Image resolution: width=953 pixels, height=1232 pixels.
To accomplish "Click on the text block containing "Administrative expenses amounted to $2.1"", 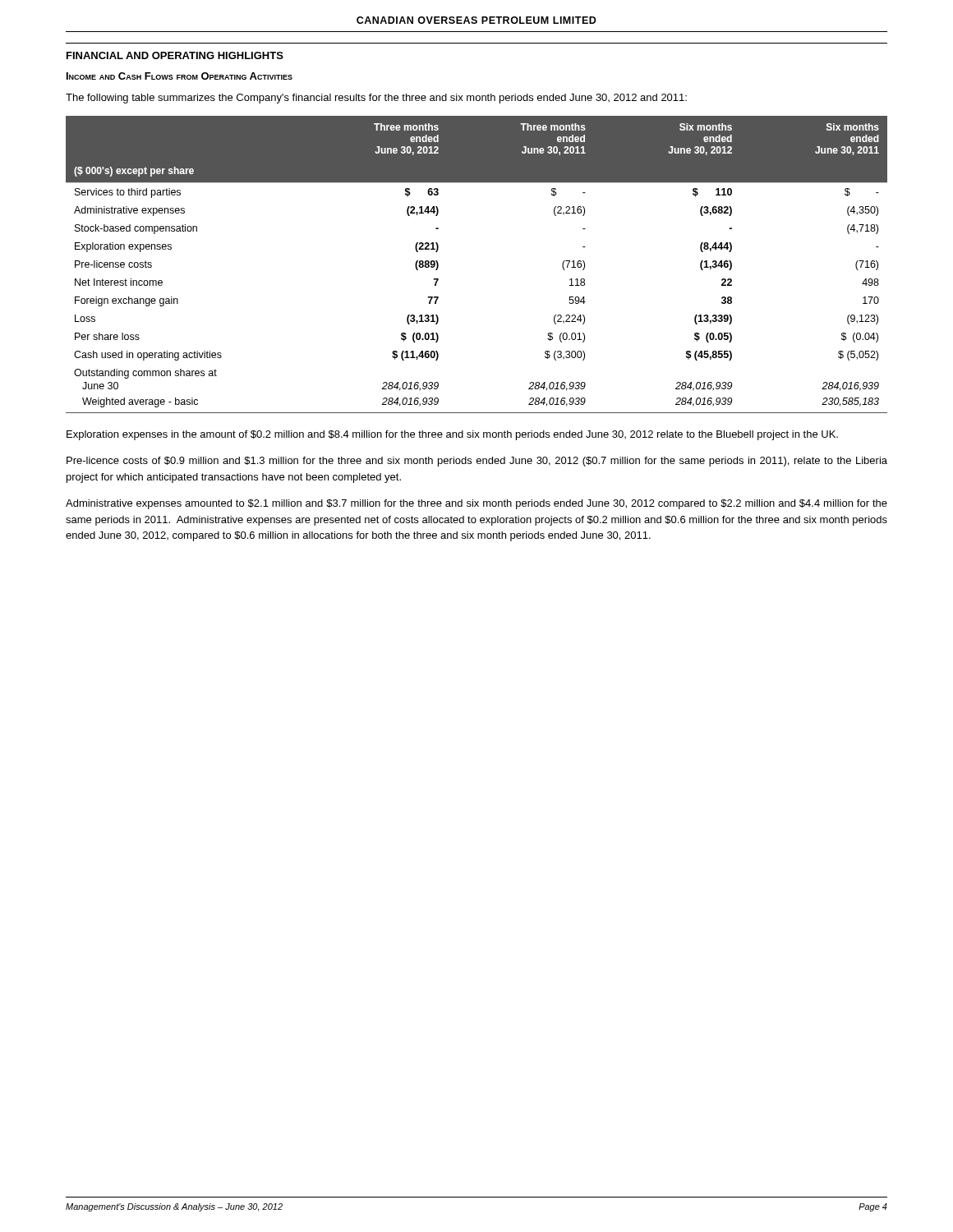I will point(476,519).
